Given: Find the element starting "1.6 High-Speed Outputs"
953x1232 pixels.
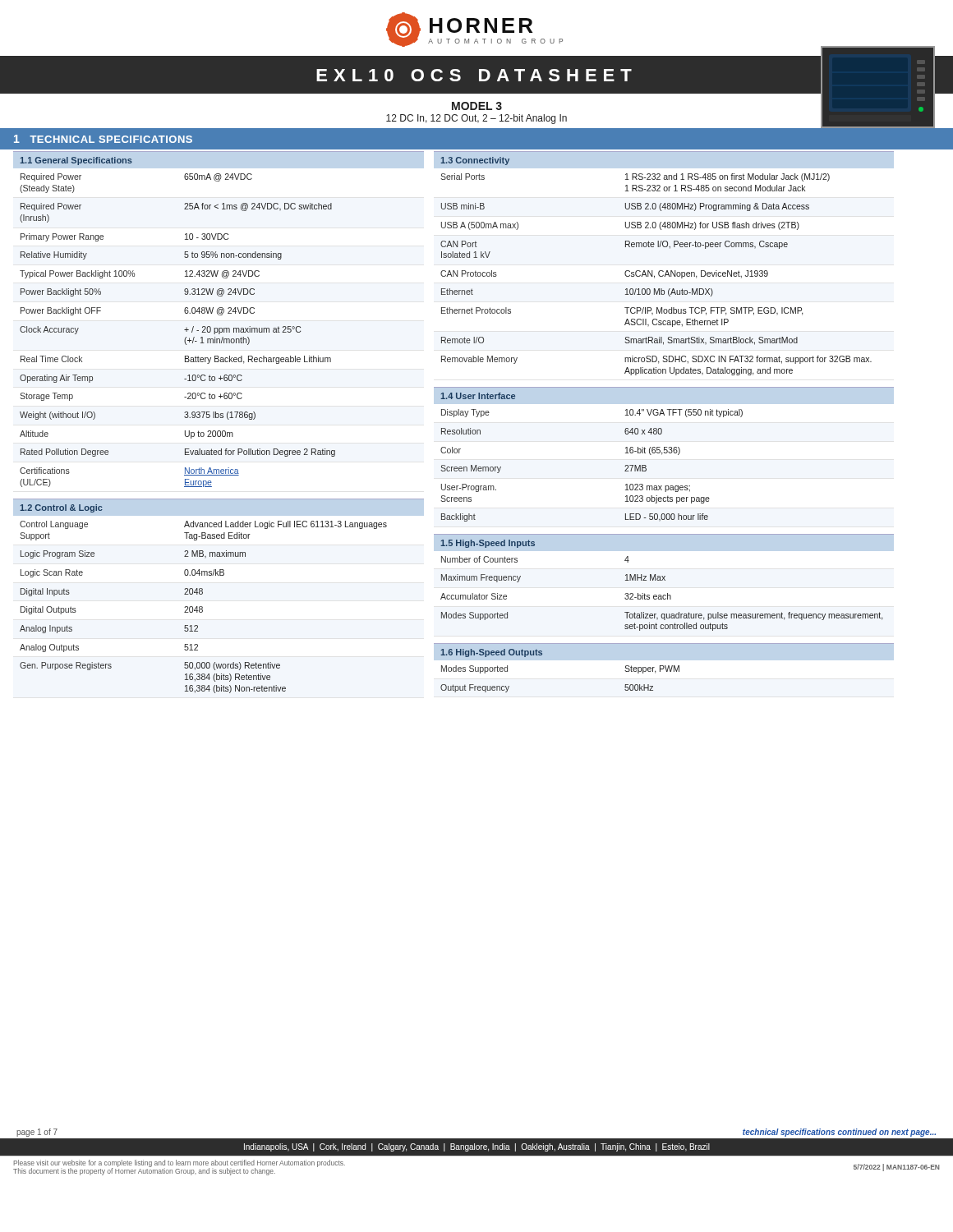Looking at the screenshot, I should (492, 652).
